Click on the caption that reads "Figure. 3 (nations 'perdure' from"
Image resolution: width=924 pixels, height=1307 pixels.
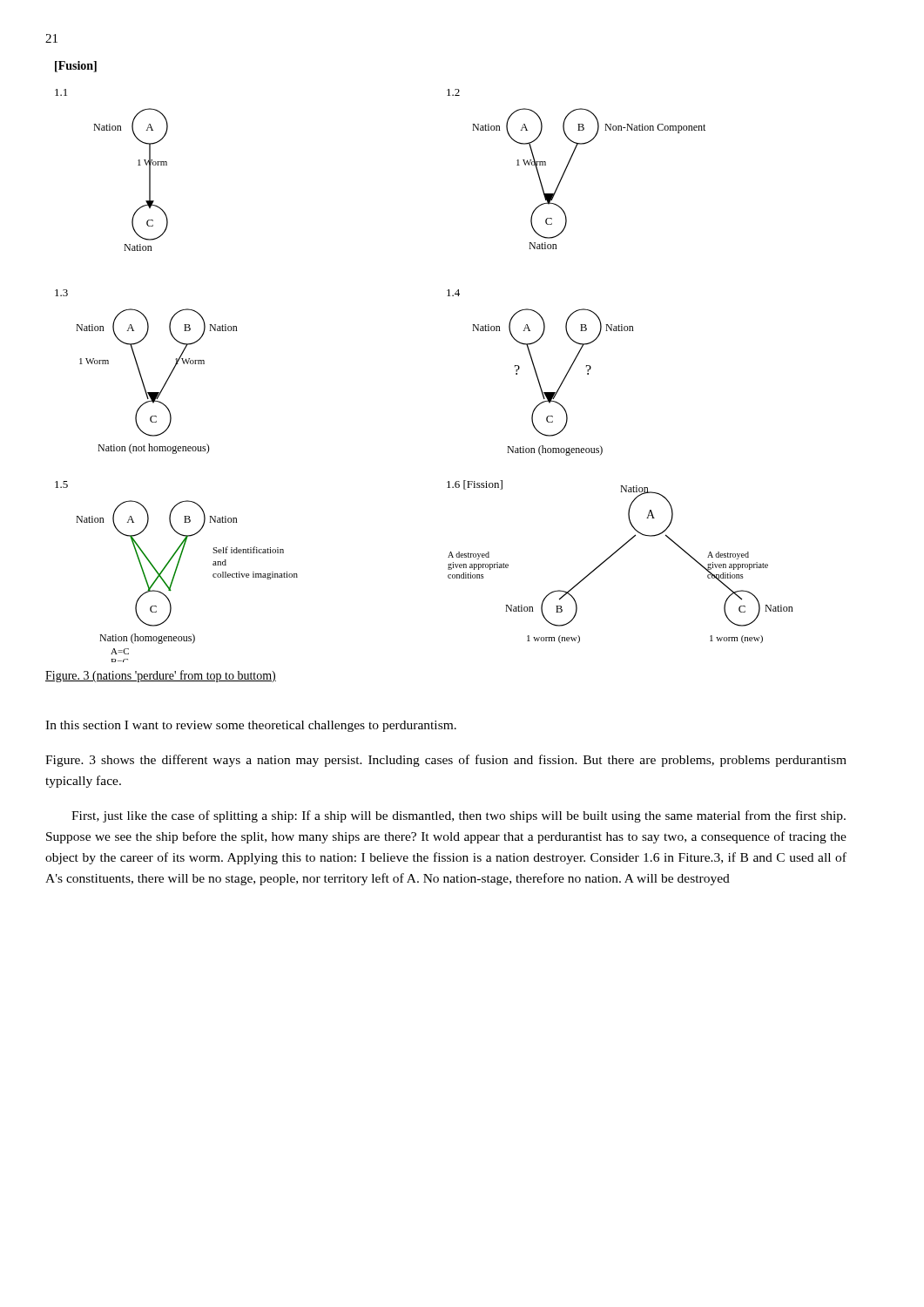tap(161, 676)
